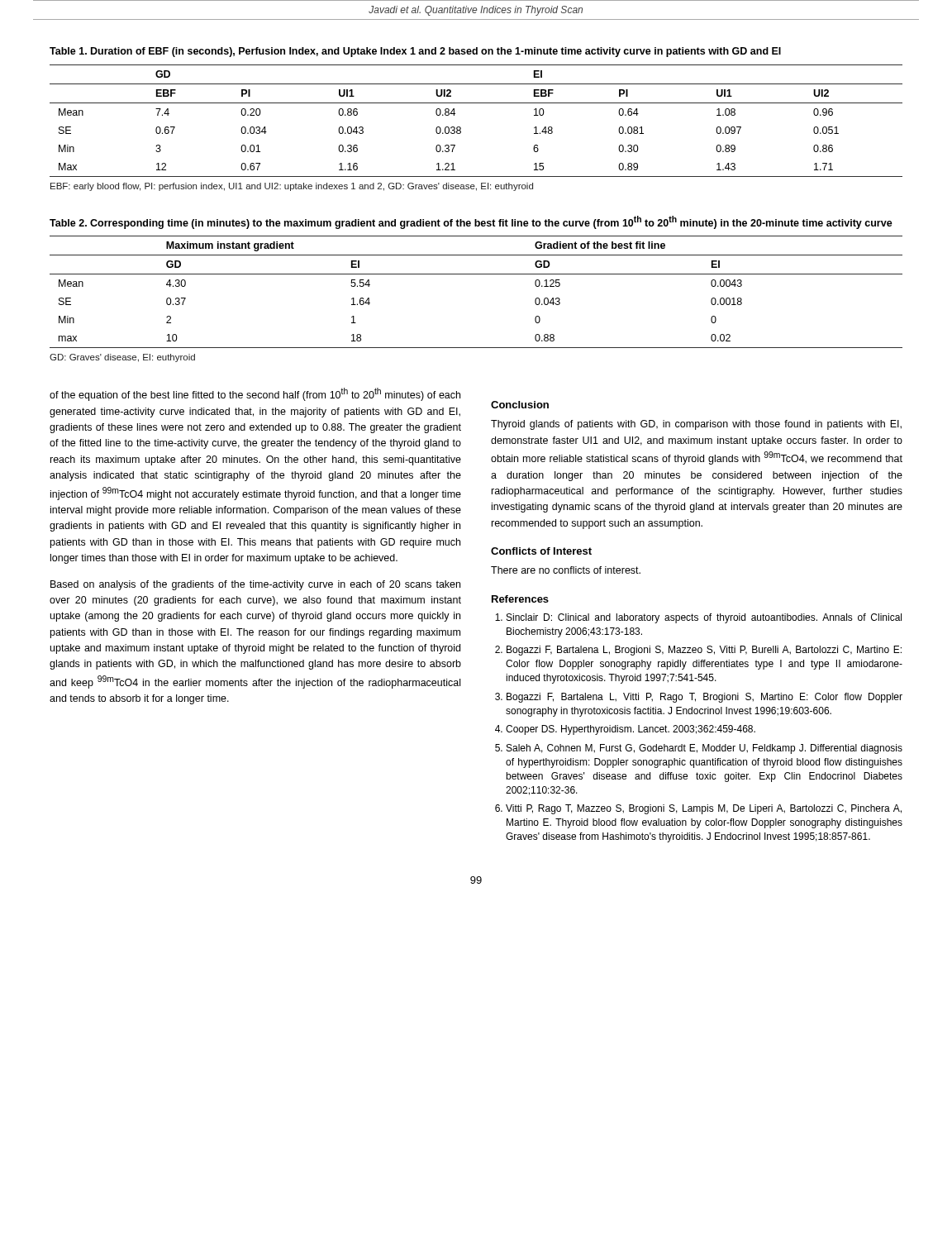Screen dimensions: 1240x952
Task: Click the passage that begins "Based on analysis of the"
Action: pyautogui.click(x=255, y=641)
